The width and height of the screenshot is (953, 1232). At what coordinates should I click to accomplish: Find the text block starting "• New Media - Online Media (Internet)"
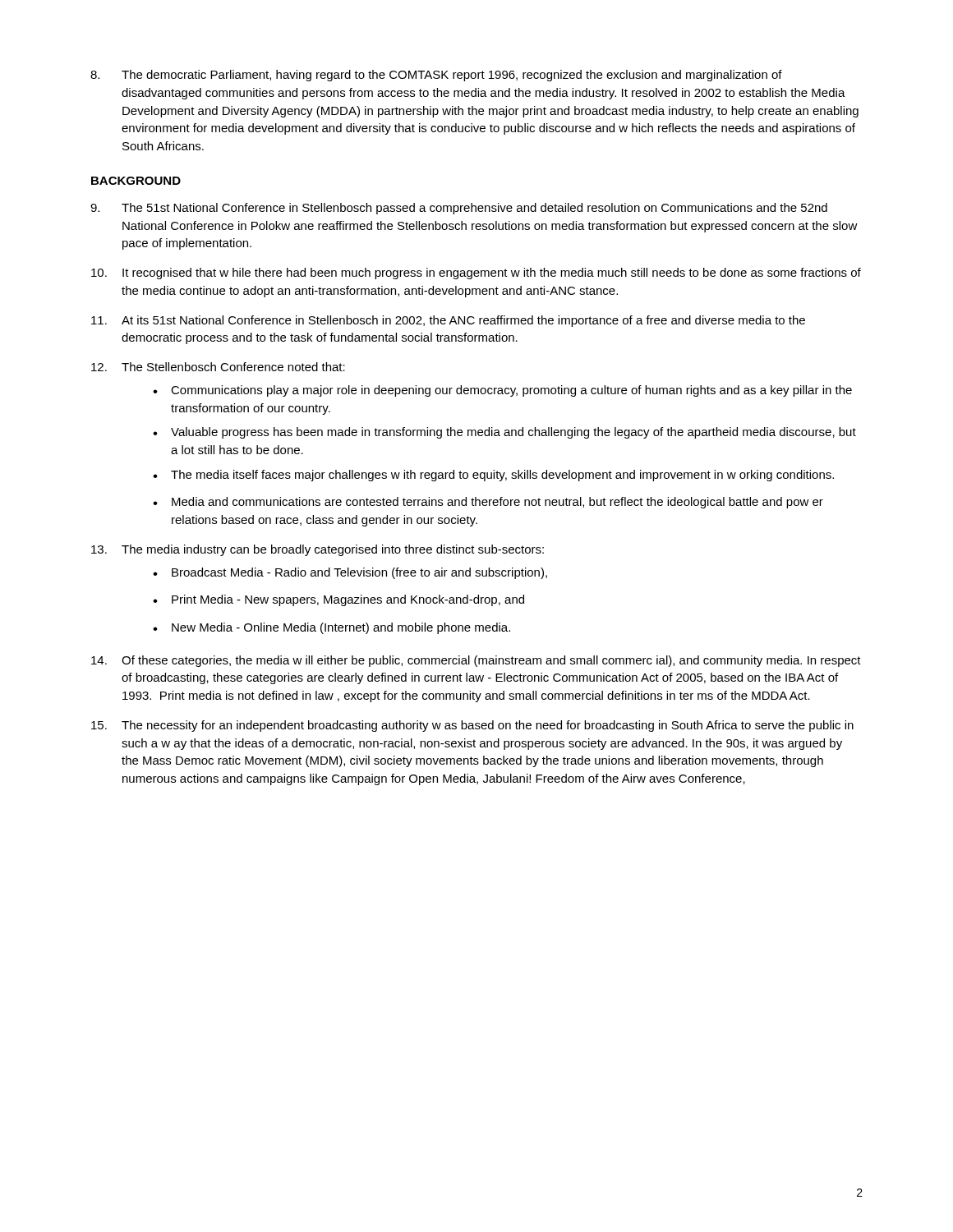pos(508,629)
